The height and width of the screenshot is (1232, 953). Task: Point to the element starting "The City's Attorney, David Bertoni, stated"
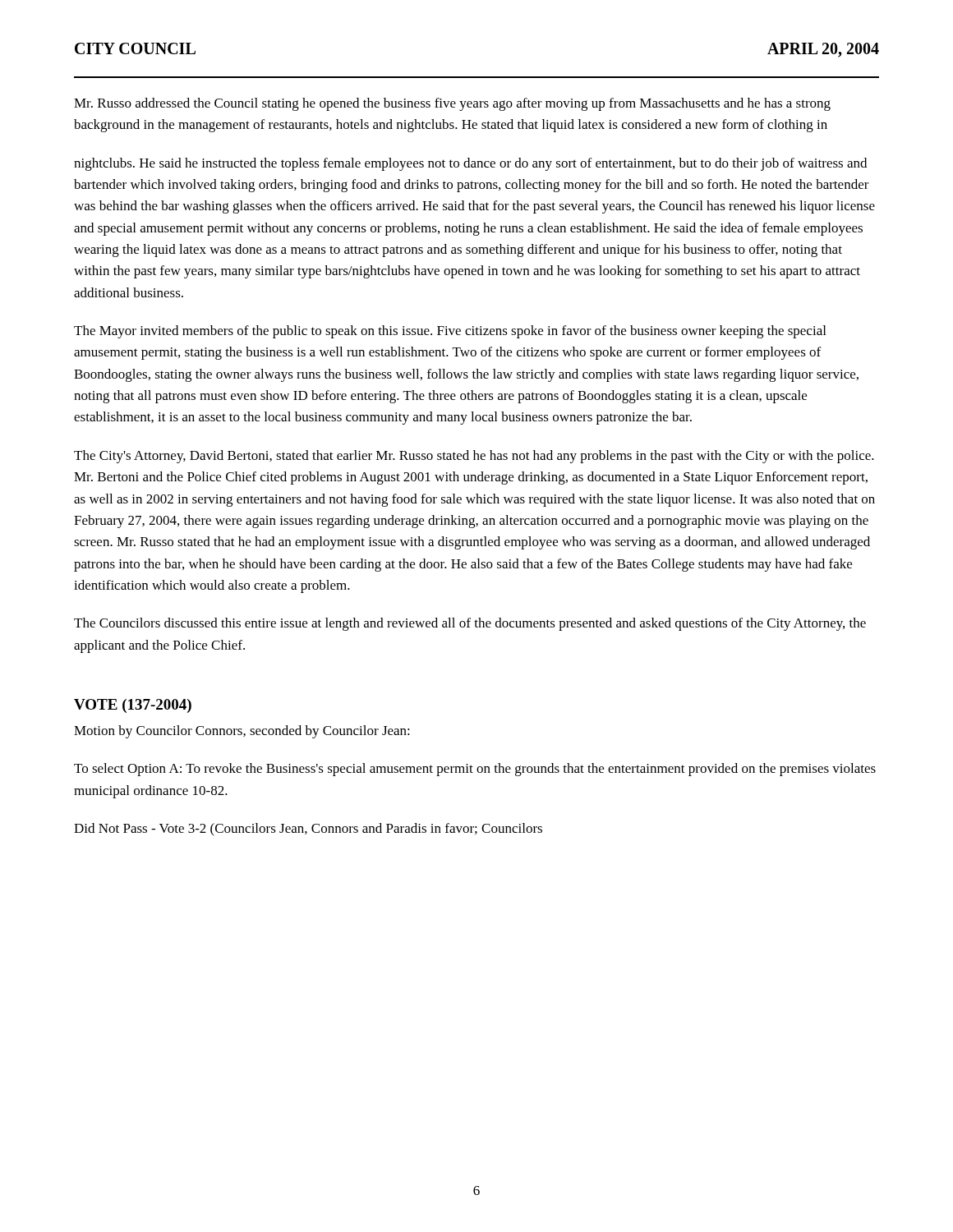[475, 520]
